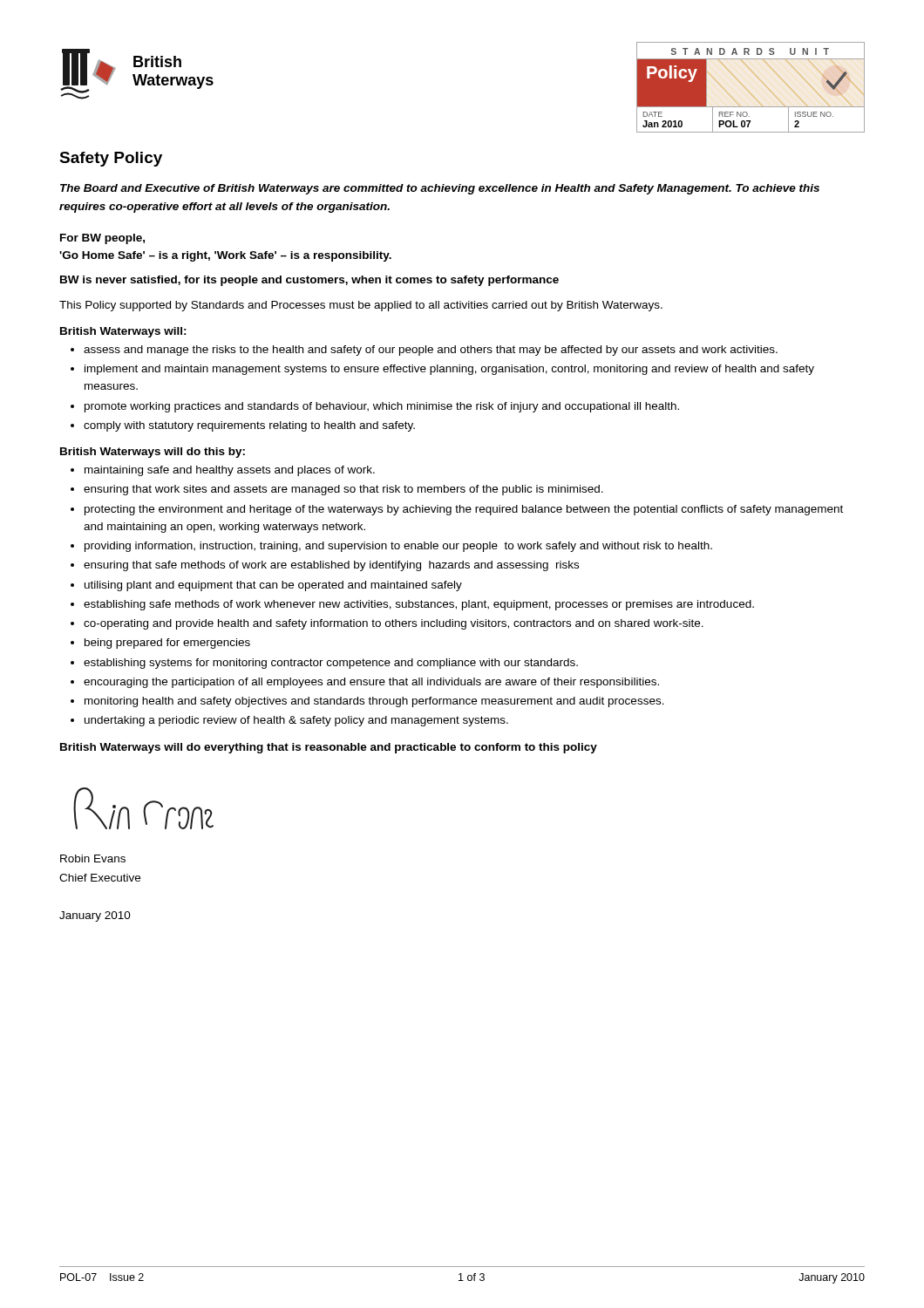Find the block on this page that starts "co-operating and provide health and safety information to"
Viewport: 924px width, 1308px height.
(394, 623)
